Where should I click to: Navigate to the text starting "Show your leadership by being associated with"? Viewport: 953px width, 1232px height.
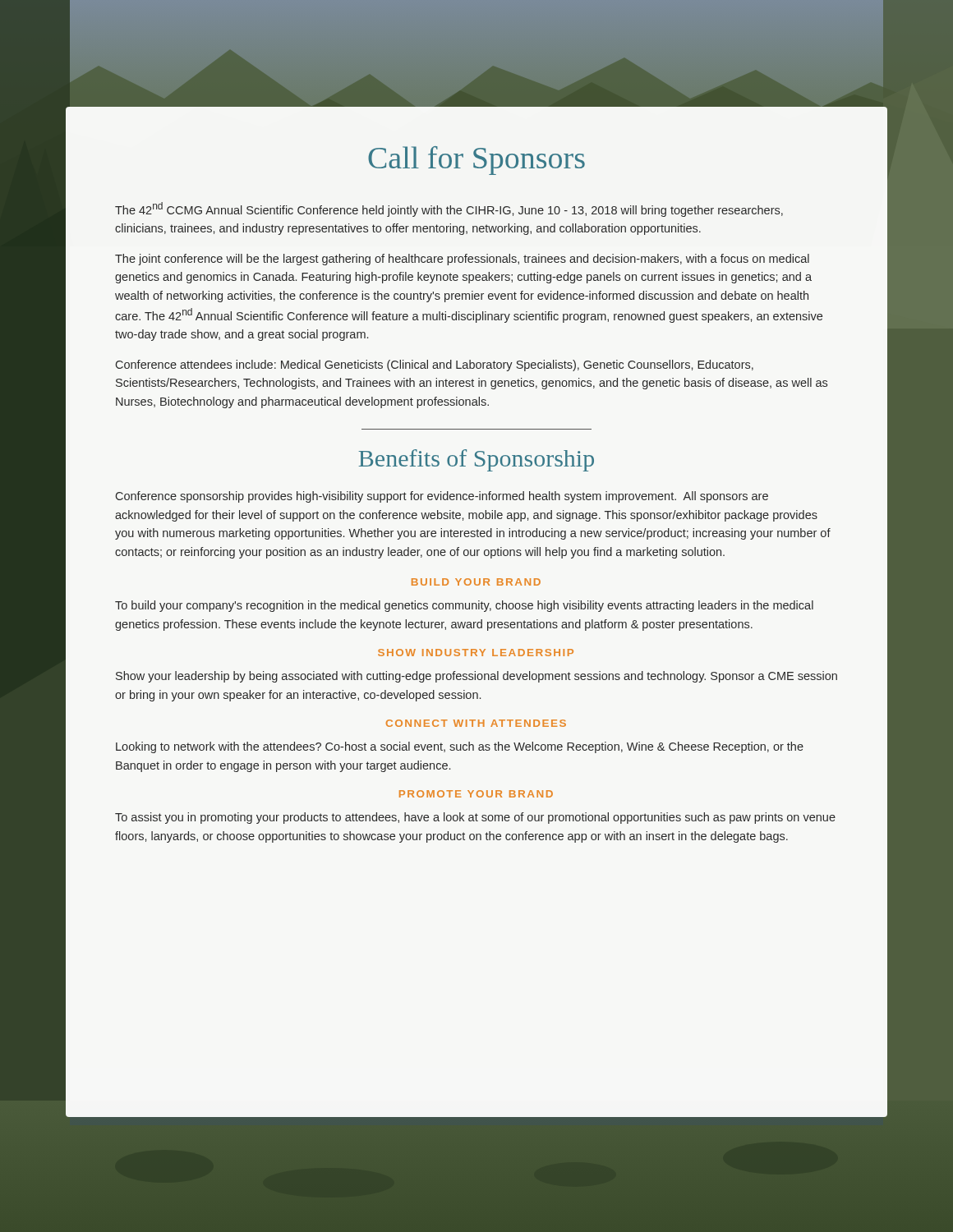[476, 685]
